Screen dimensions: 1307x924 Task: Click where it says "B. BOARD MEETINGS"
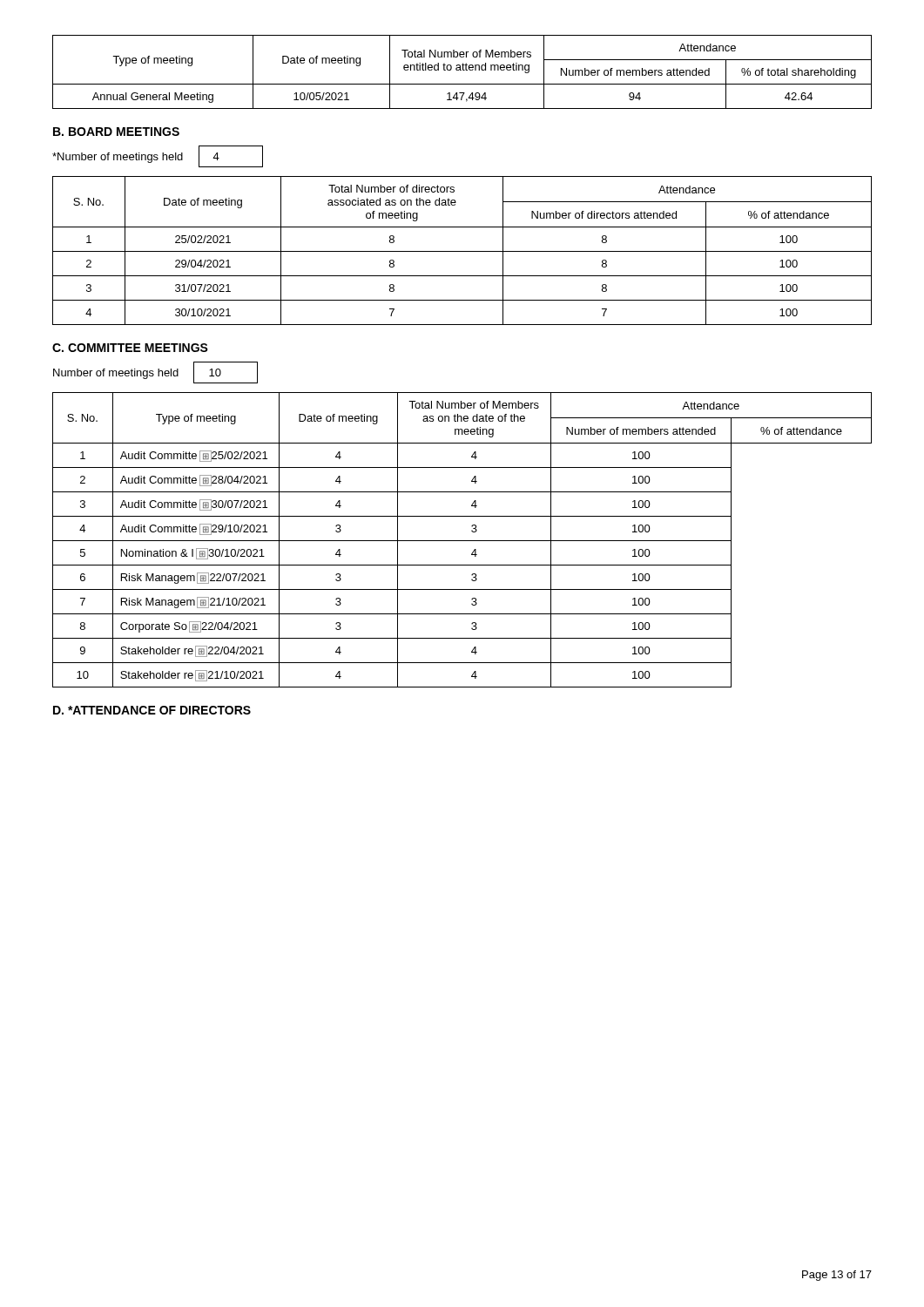(x=116, y=132)
